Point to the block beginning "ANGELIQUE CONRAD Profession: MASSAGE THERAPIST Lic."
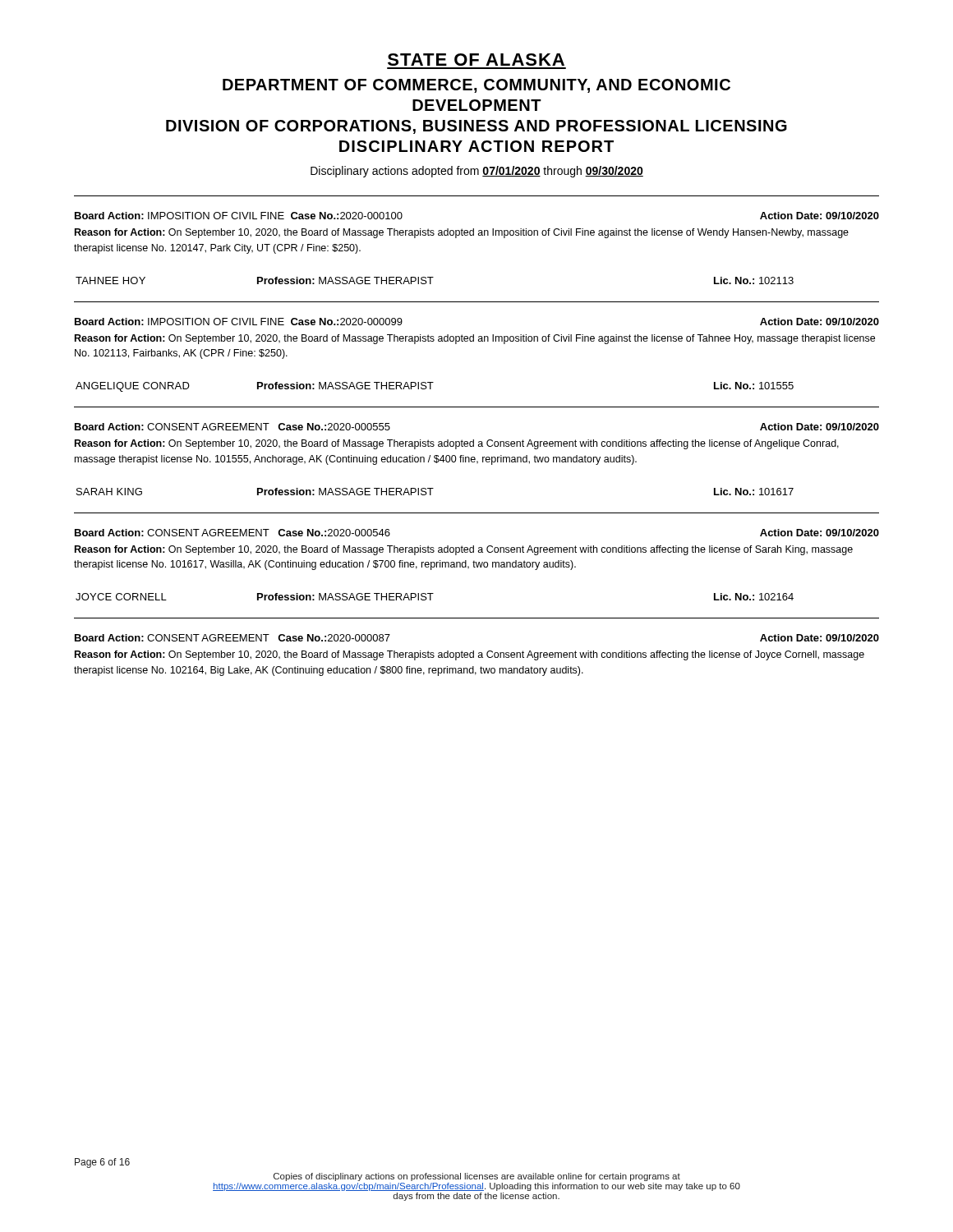 coord(136,386)
